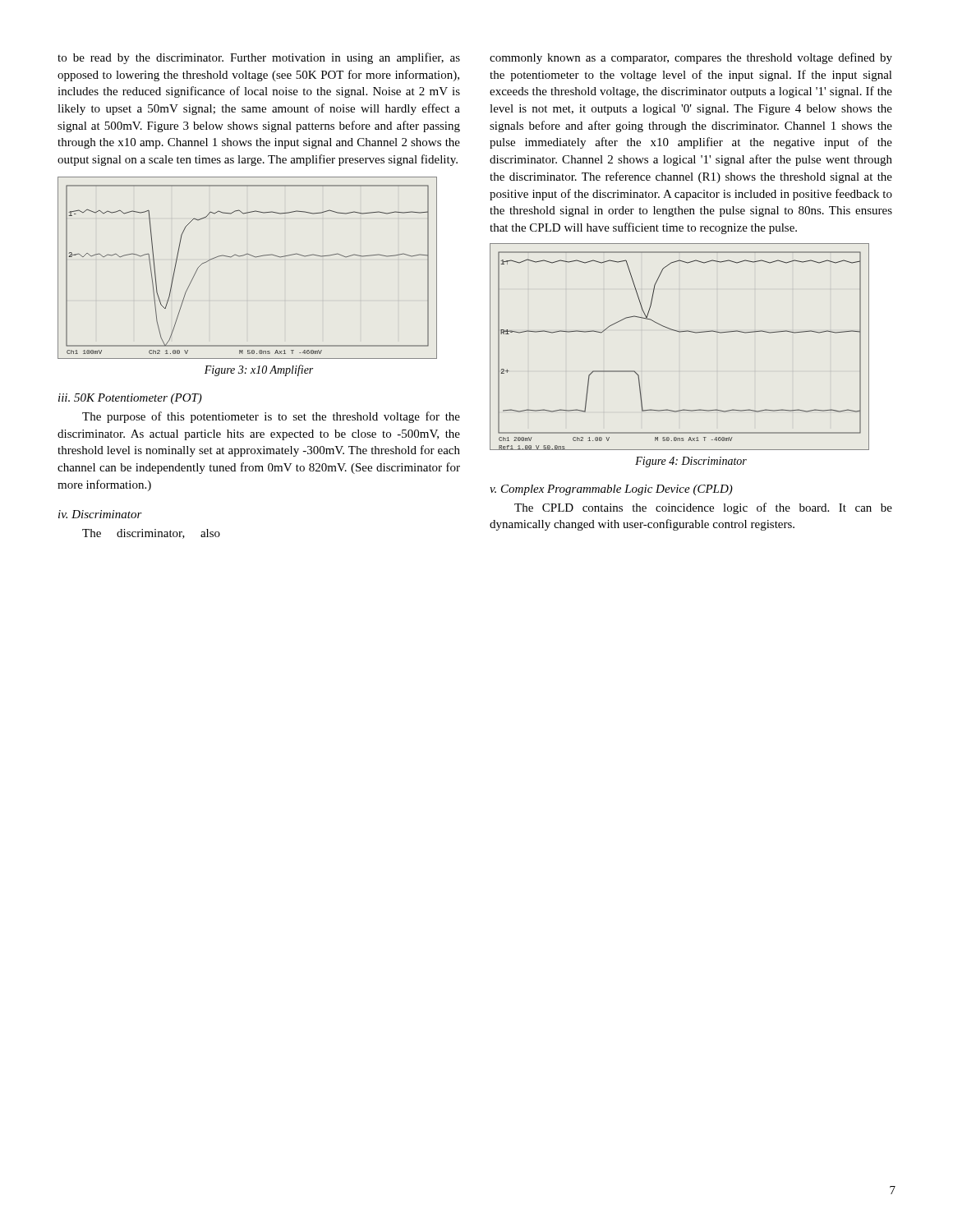Find the block starting "to be read by the discriminator."
The height and width of the screenshot is (1232, 953).
[259, 109]
